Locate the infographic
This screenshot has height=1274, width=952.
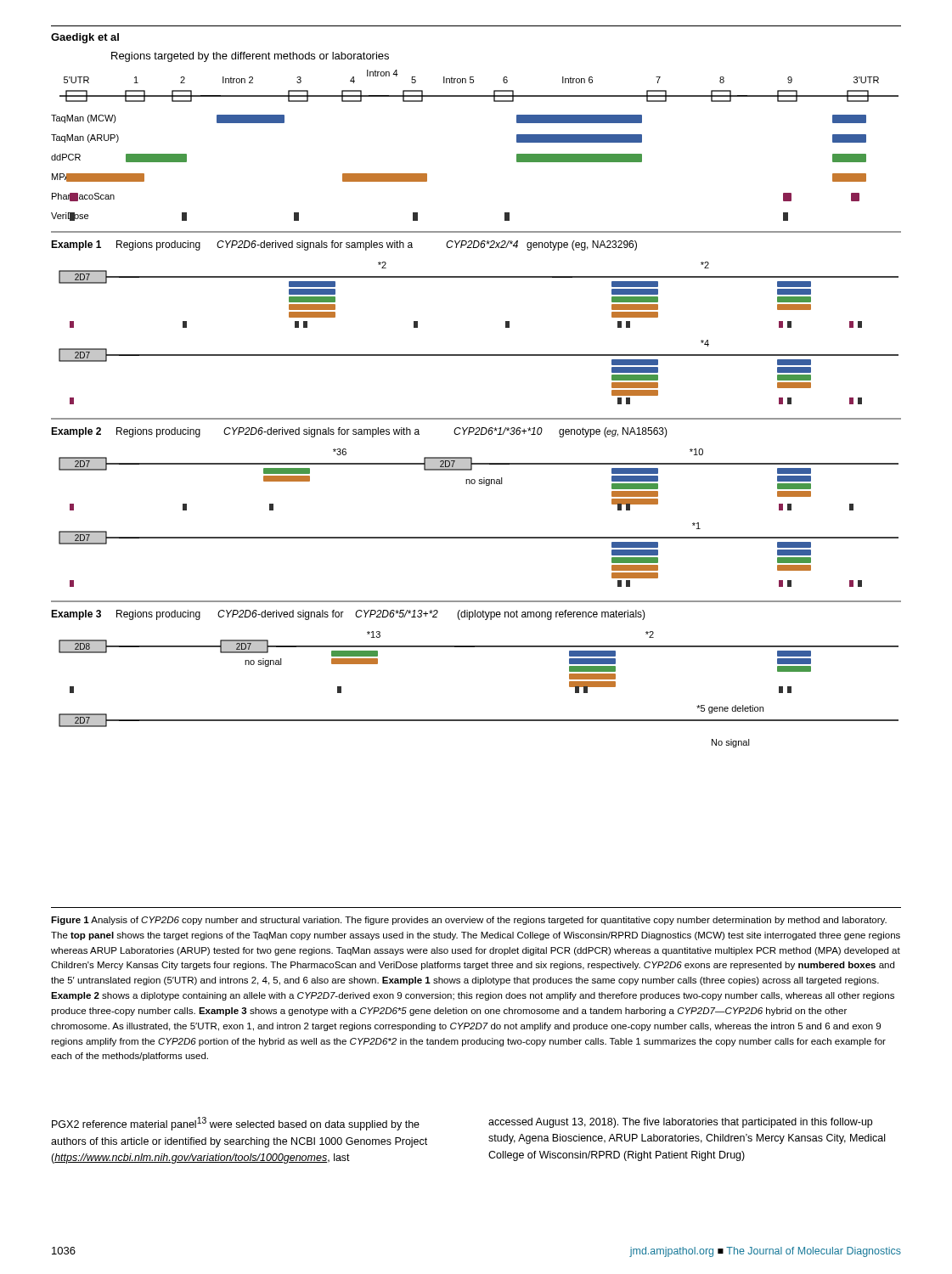click(x=476, y=482)
